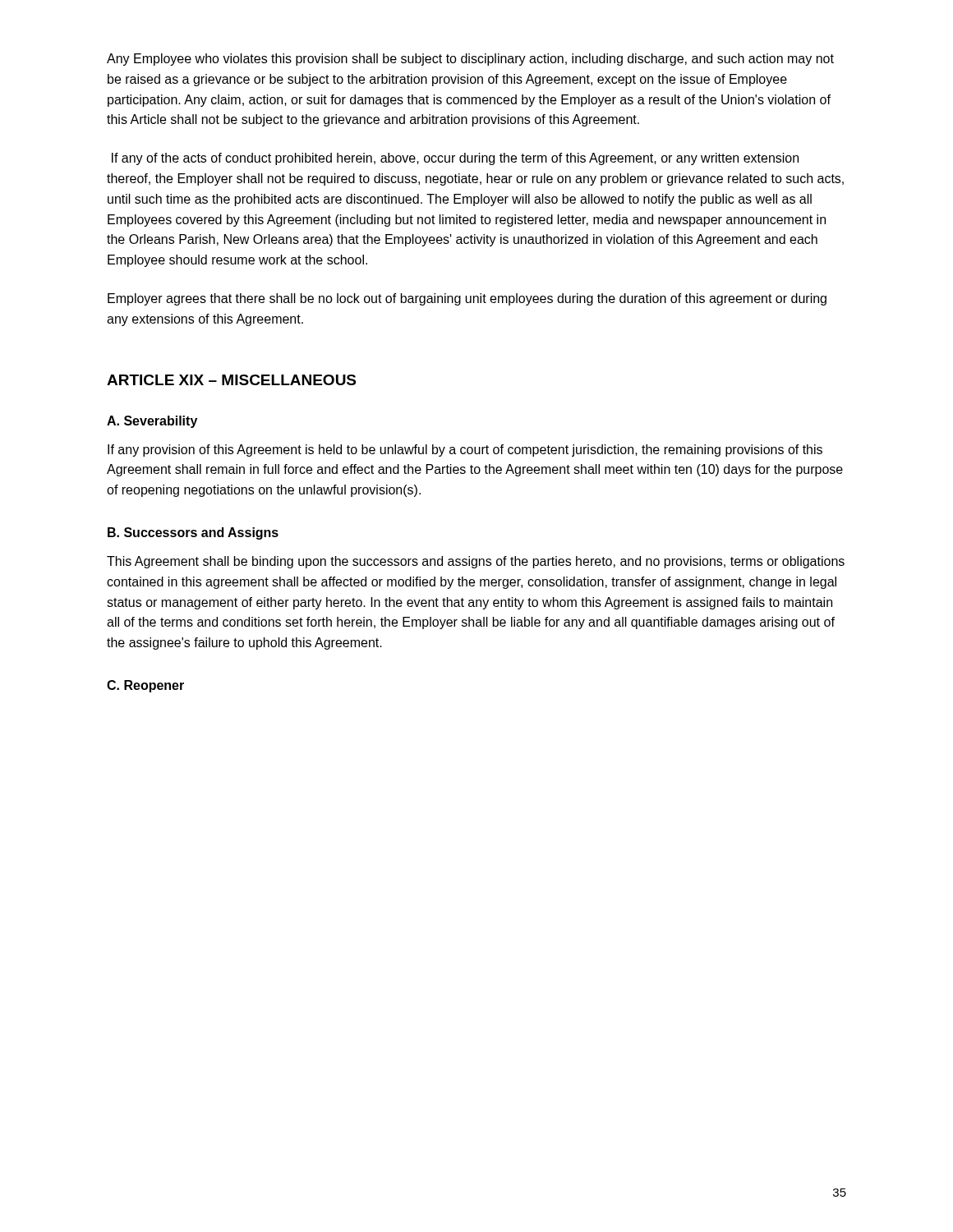
Task: Select the passage starting "A. Severability"
Action: (x=152, y=421)
